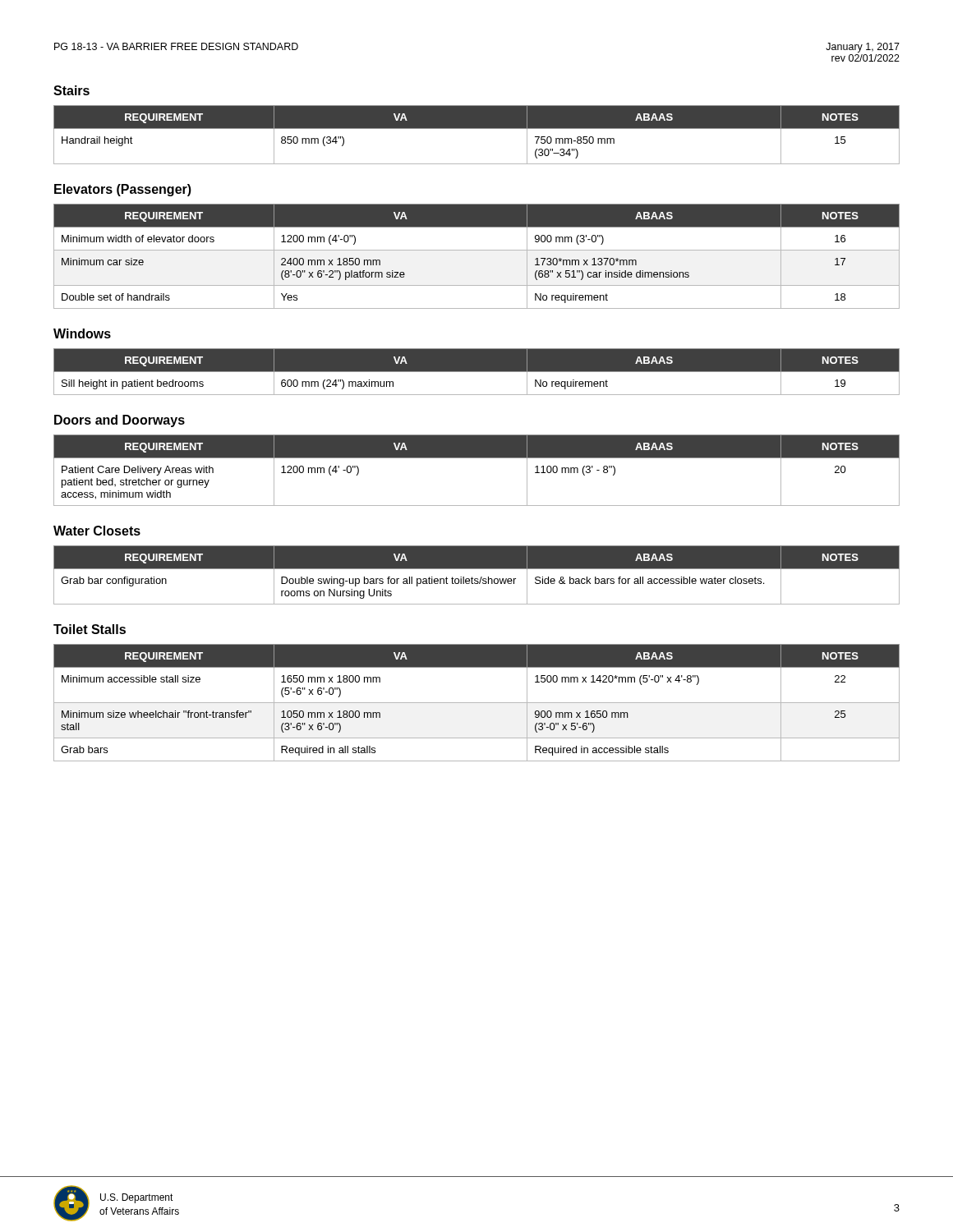Find the region starting "Doors and Doorways"
953x1232 pixels.
pos(119,420)
